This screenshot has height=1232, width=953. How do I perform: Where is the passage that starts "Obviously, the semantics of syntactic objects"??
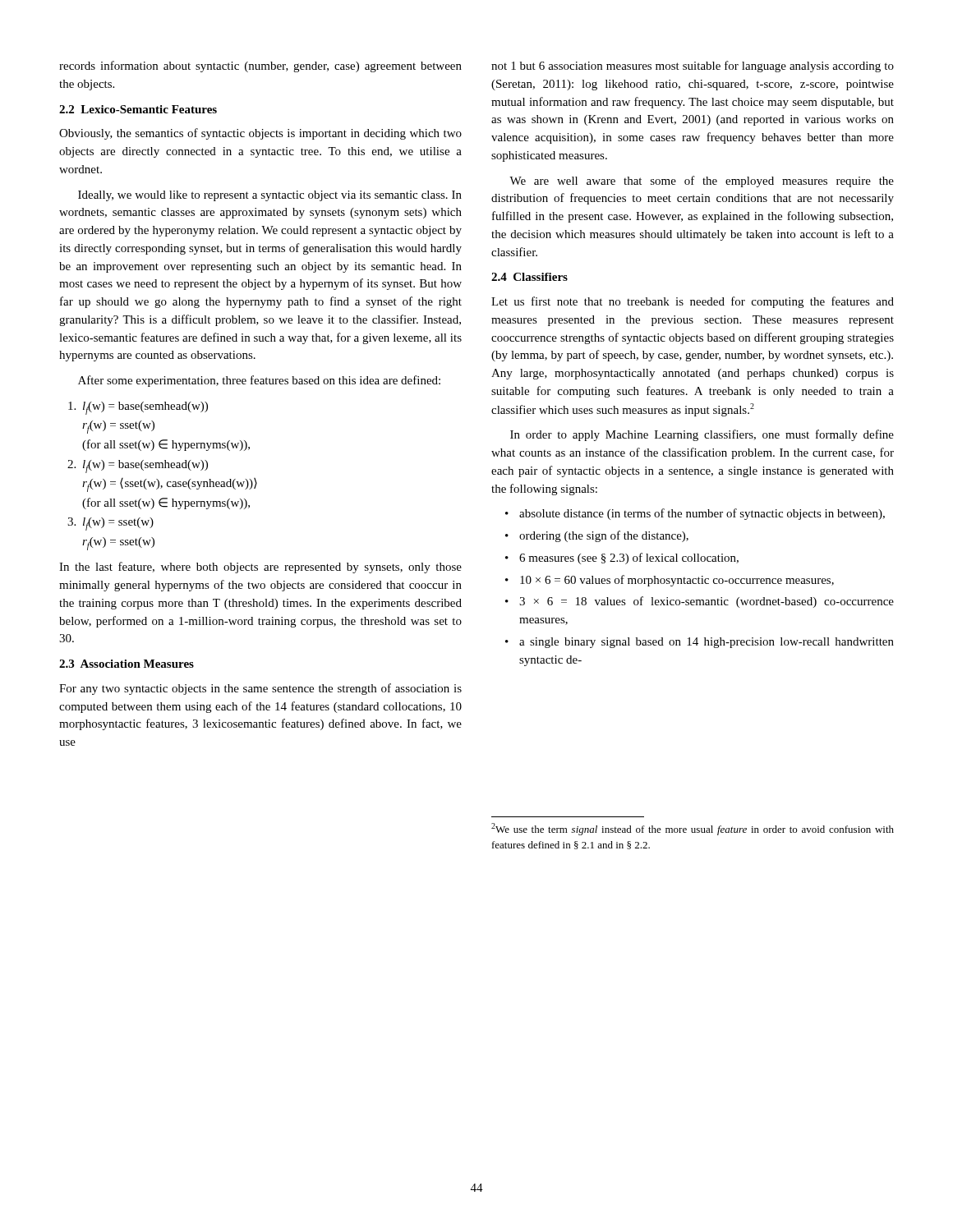pos(260,257)
